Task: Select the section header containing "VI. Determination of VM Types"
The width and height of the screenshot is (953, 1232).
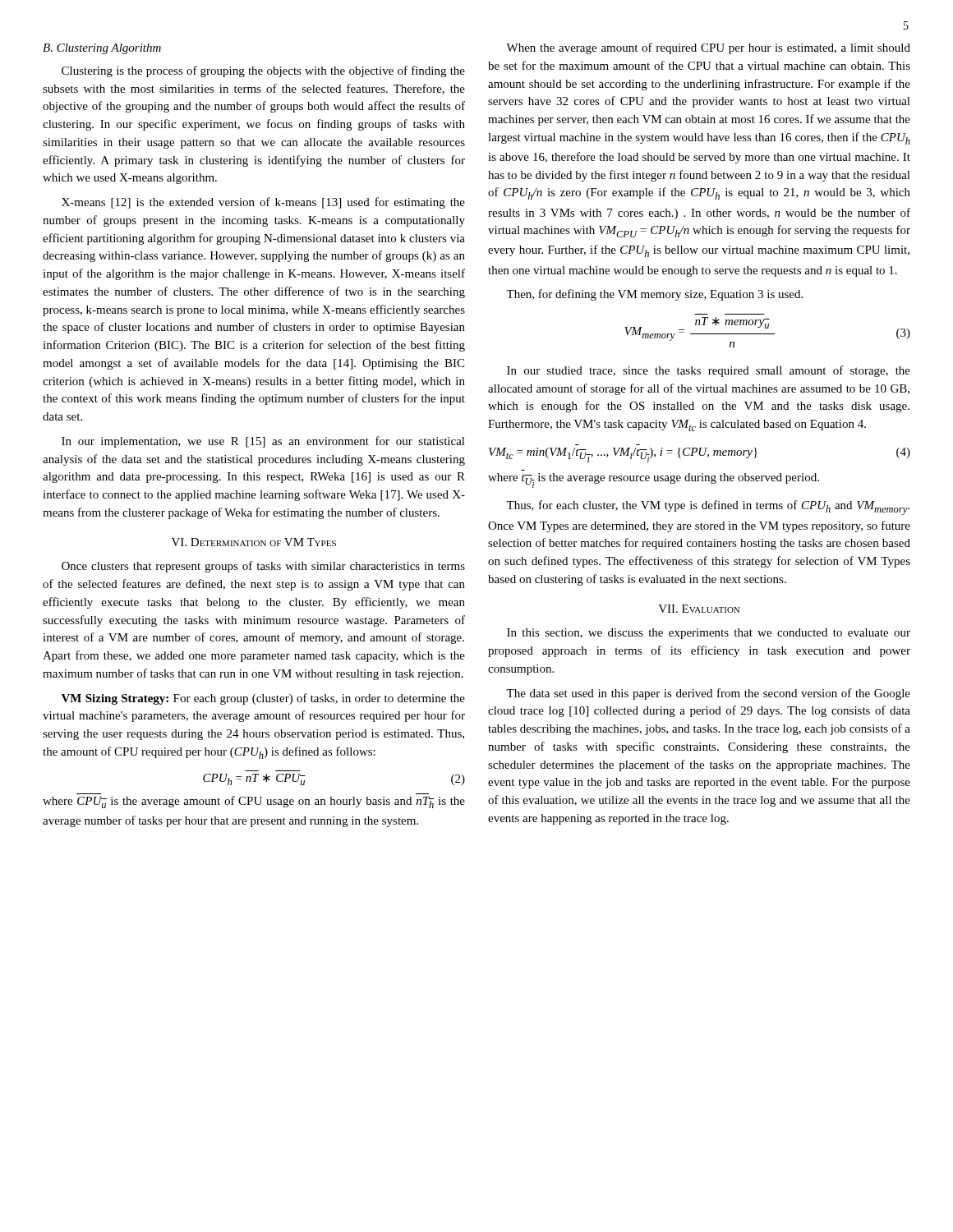Action: coord(254,542)
